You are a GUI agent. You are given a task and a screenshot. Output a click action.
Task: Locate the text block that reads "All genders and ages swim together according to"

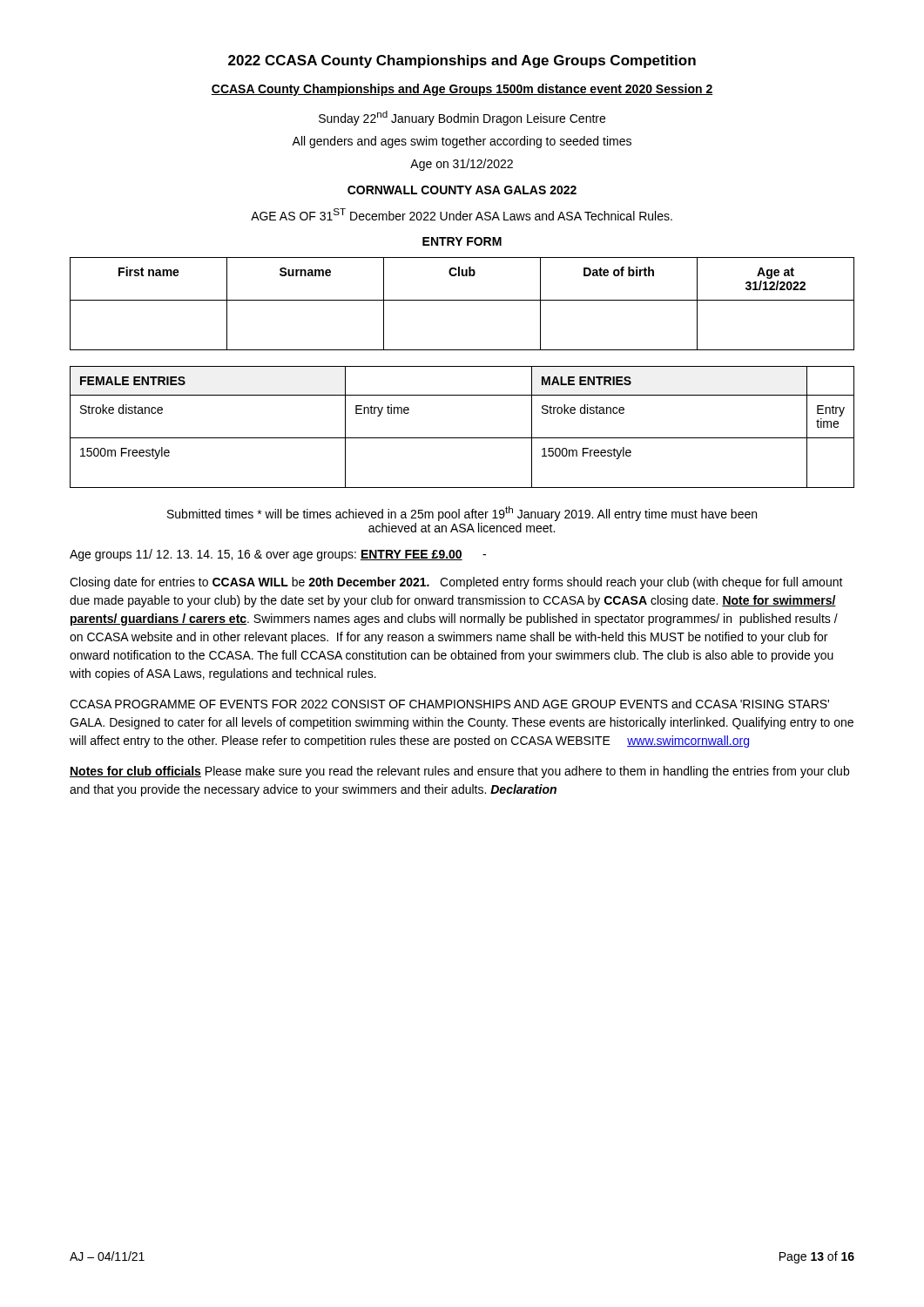462,141
